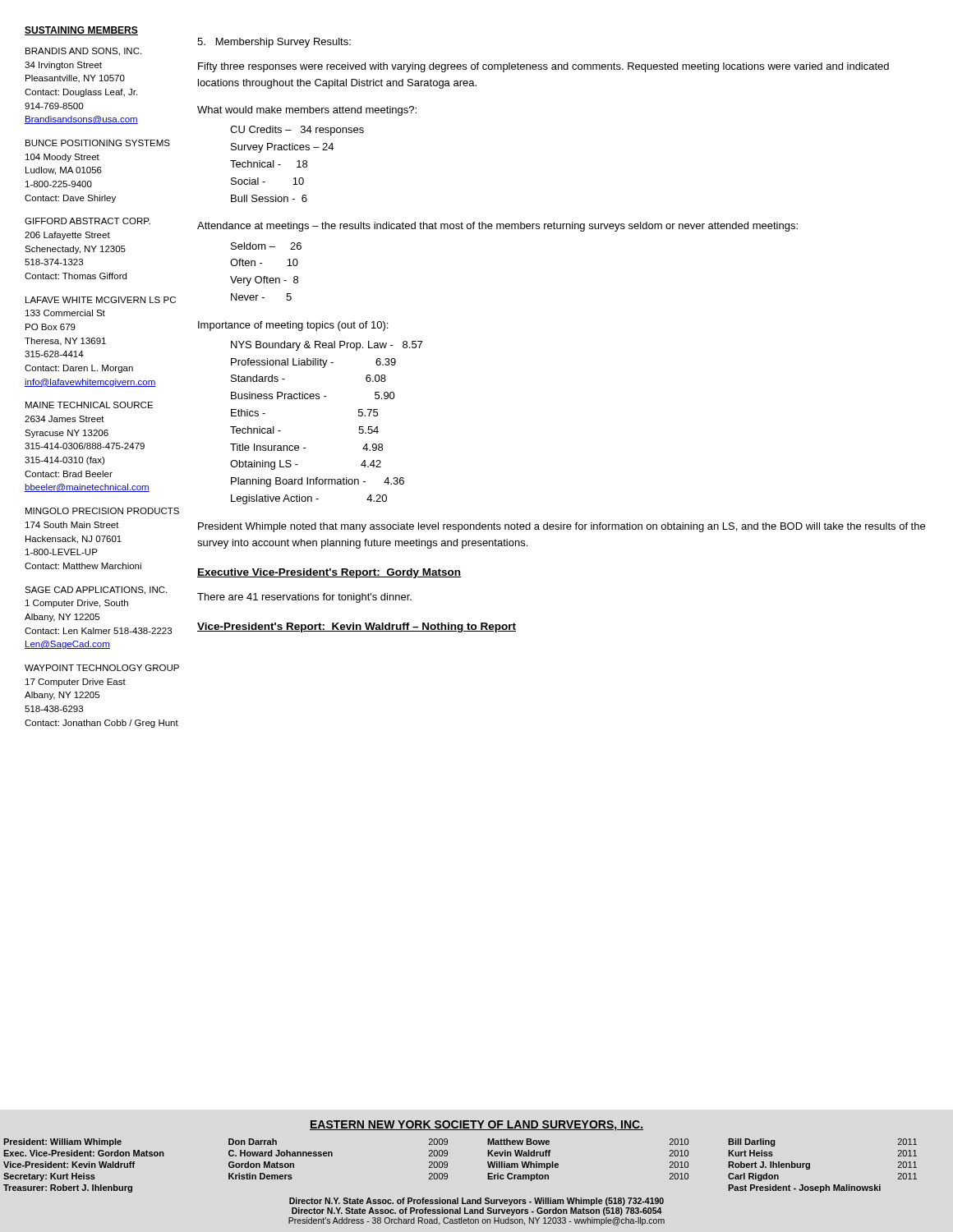Click the passage that begins "MAINE TECHNICAL SOURCE 2634 James Street"
This screenshot has height=1232, width=953.
(105, 447)
